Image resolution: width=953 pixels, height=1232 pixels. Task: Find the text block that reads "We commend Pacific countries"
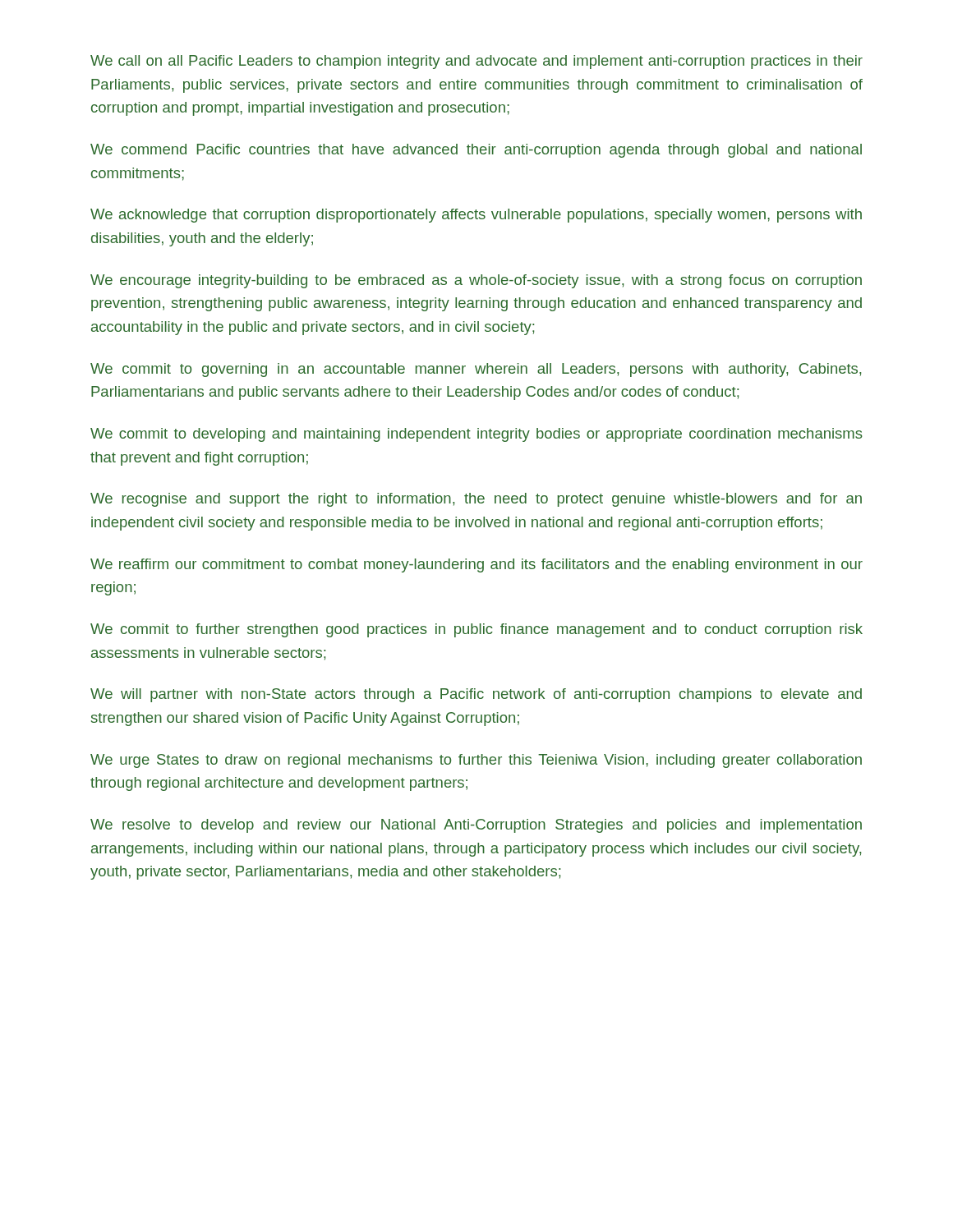pyautogui.click(x=476, y=161)
